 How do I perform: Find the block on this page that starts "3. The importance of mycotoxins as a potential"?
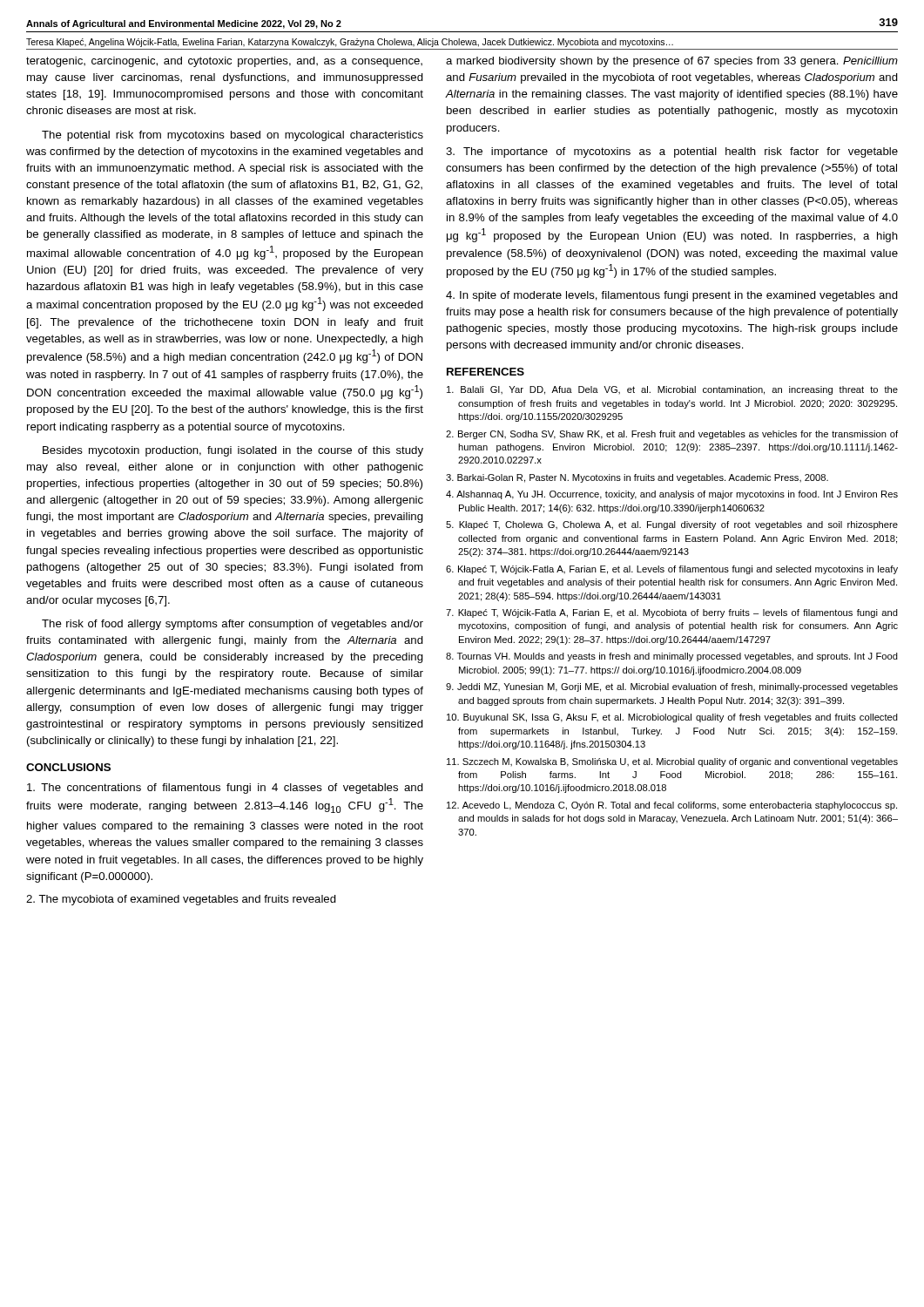pyautogui.click(x=672, y=211)
